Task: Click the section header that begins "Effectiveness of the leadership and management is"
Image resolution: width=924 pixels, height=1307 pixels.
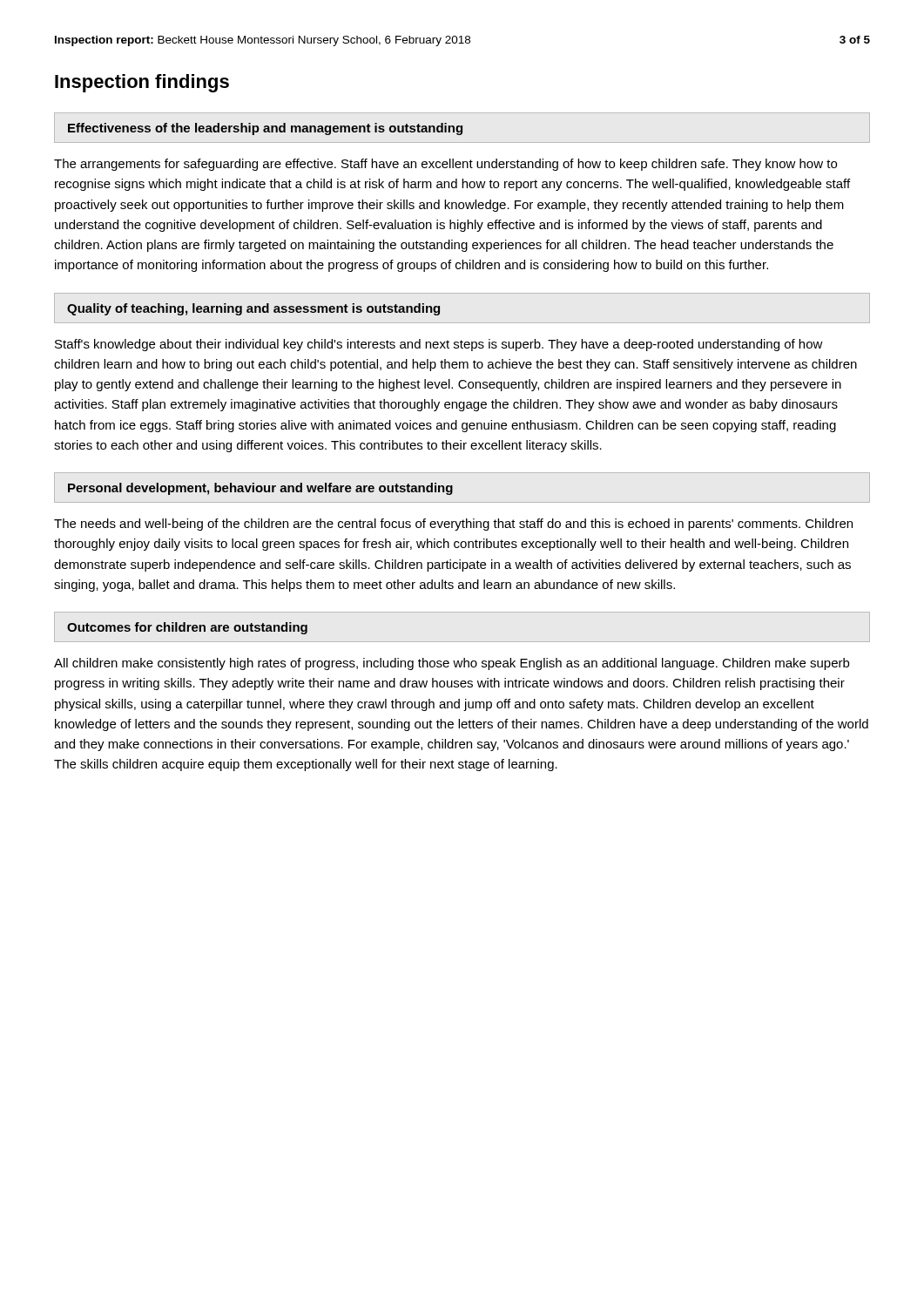Action: (x=265, y=128)
